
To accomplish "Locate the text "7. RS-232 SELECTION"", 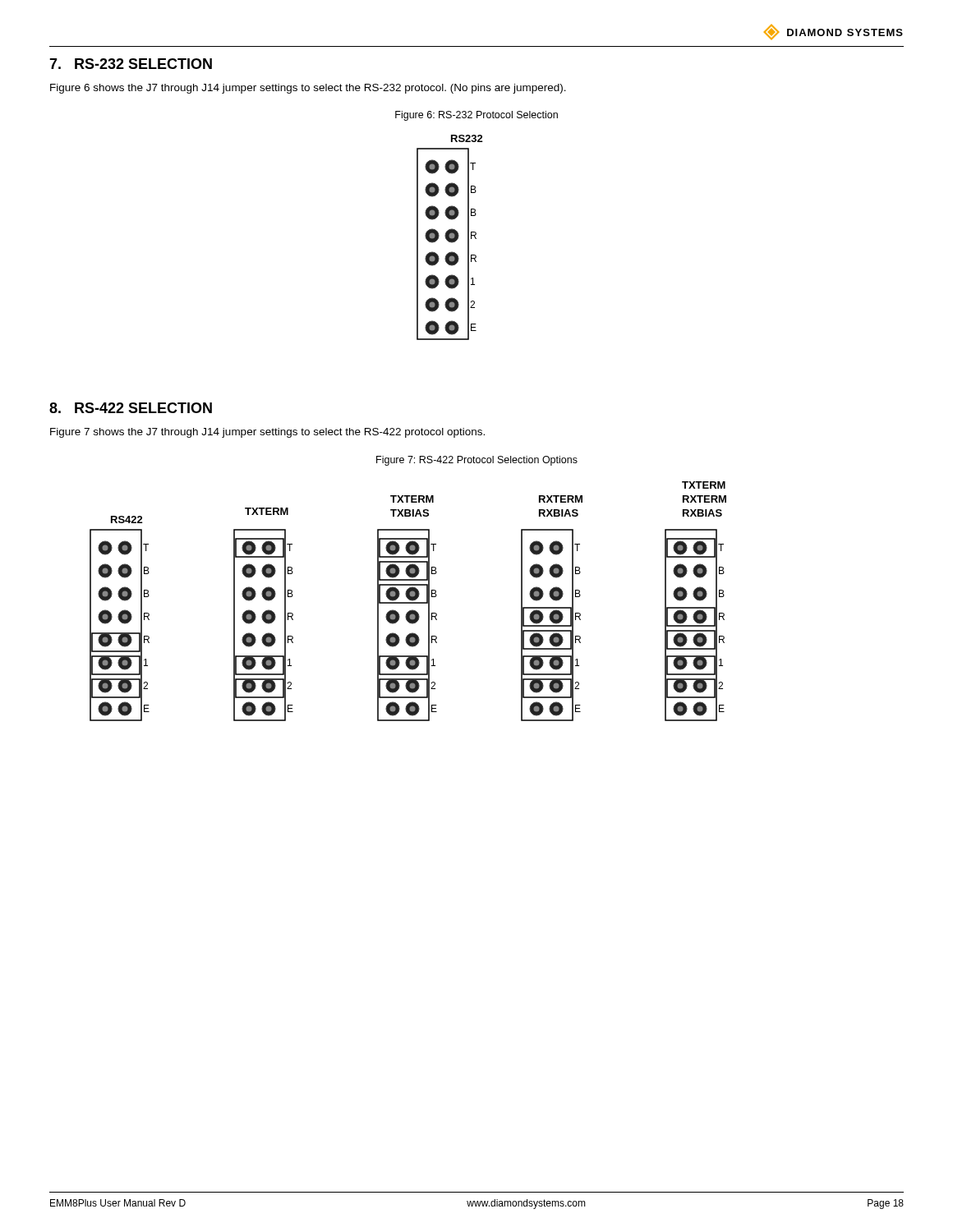I will pos(131,64).
